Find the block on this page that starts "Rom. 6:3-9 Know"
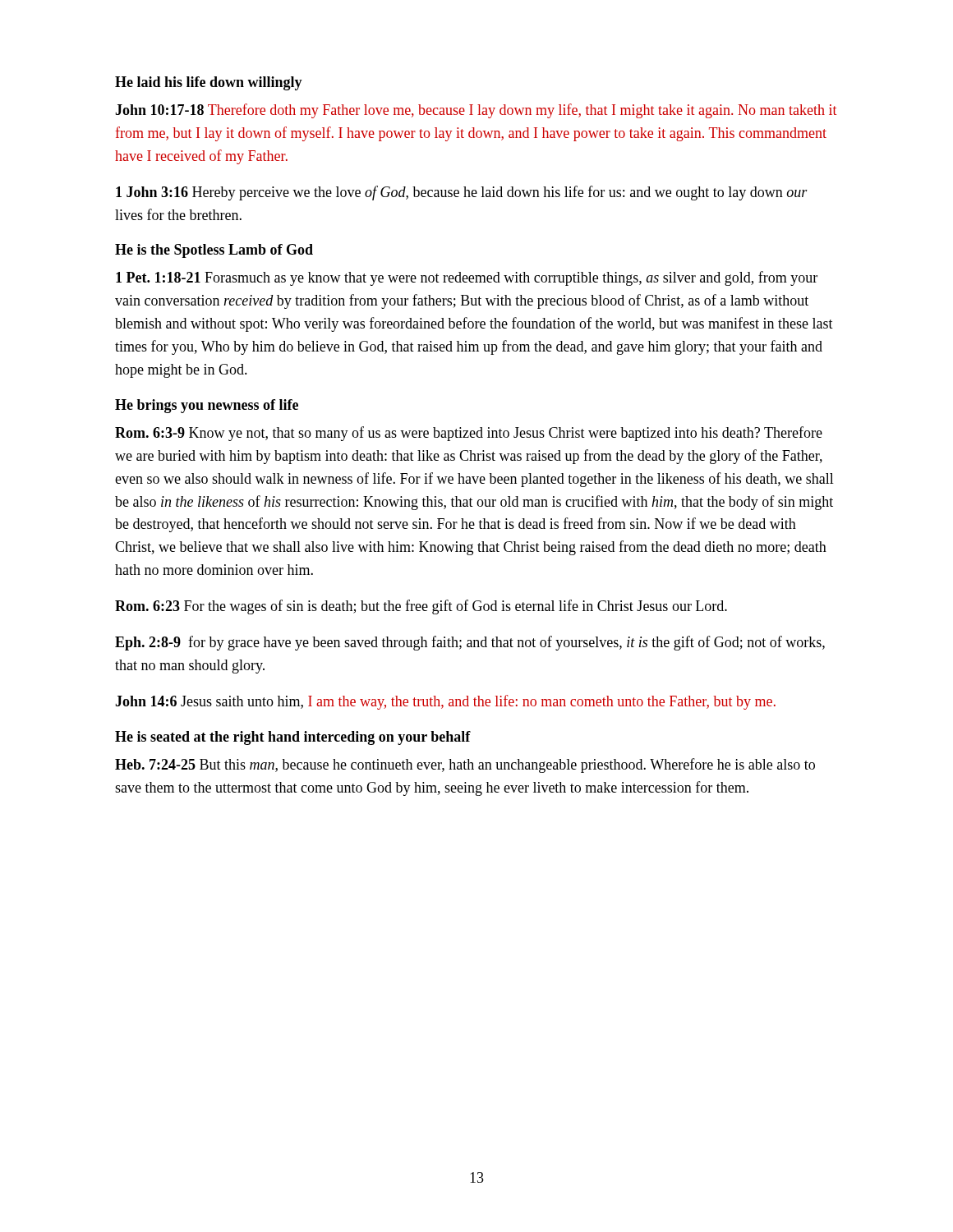The image size is (953, 1232). [x=474, y=501]
